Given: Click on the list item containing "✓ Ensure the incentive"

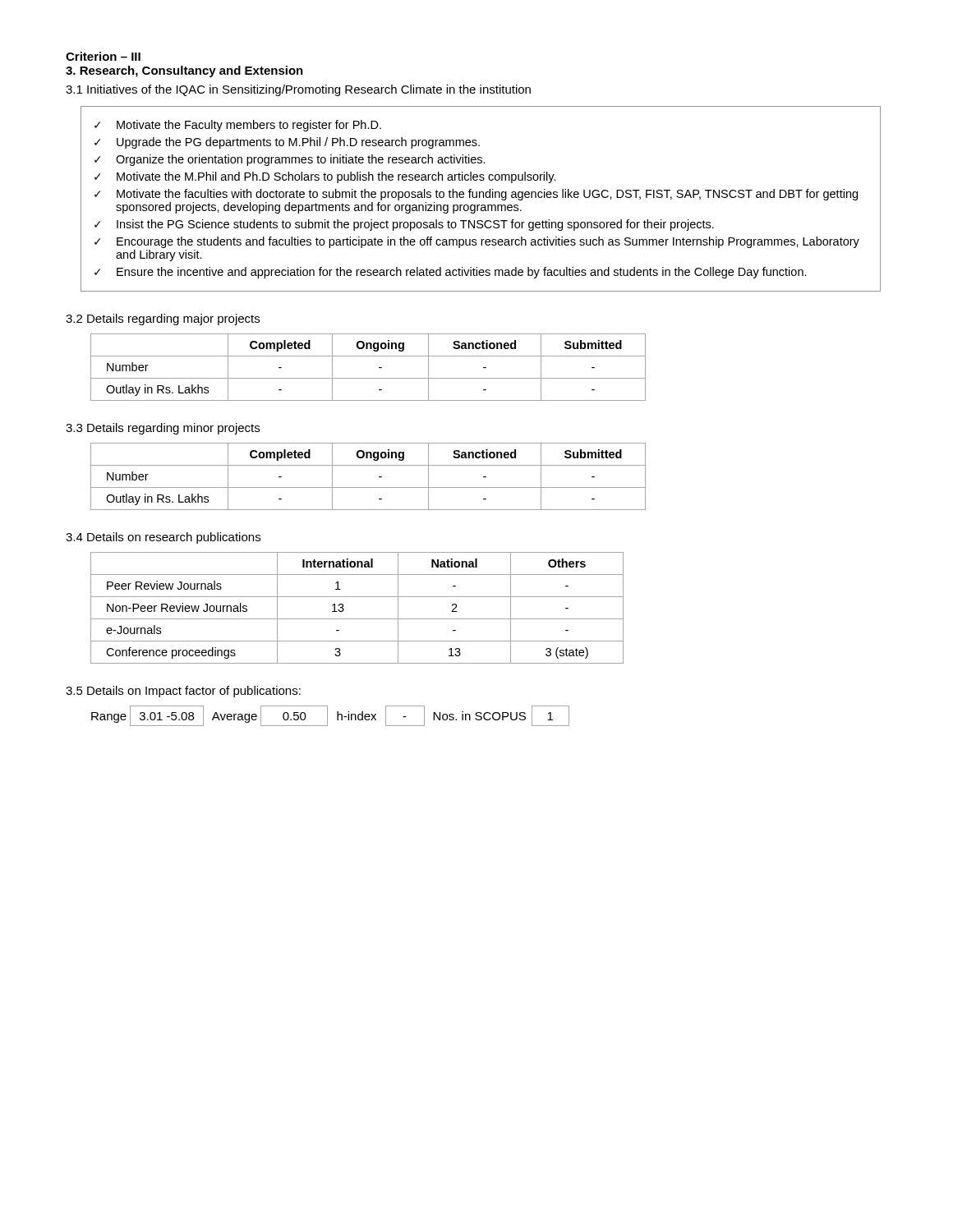Looking at the screenshot, I should (x=450, y=272).
